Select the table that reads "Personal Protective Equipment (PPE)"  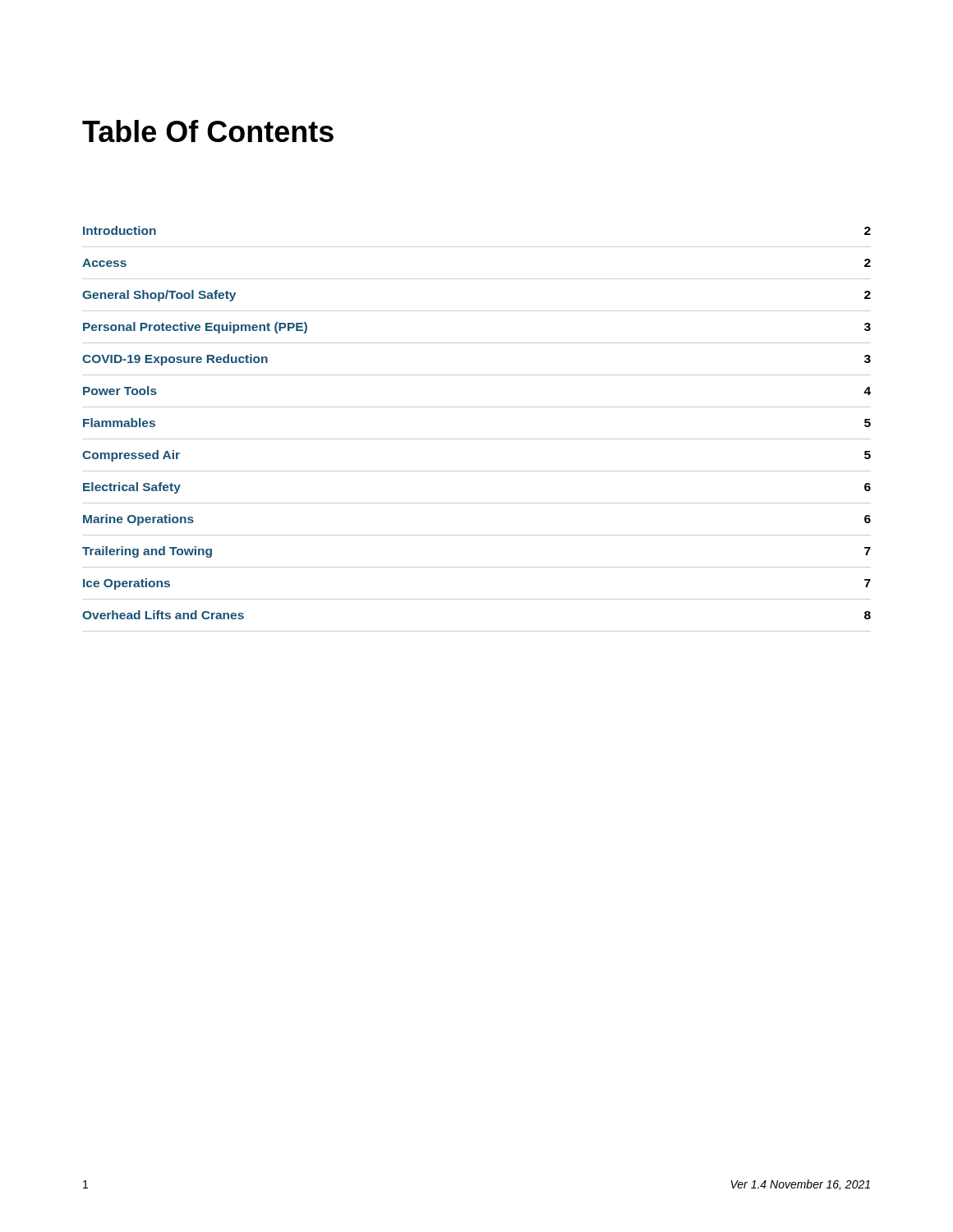[476, 423]
